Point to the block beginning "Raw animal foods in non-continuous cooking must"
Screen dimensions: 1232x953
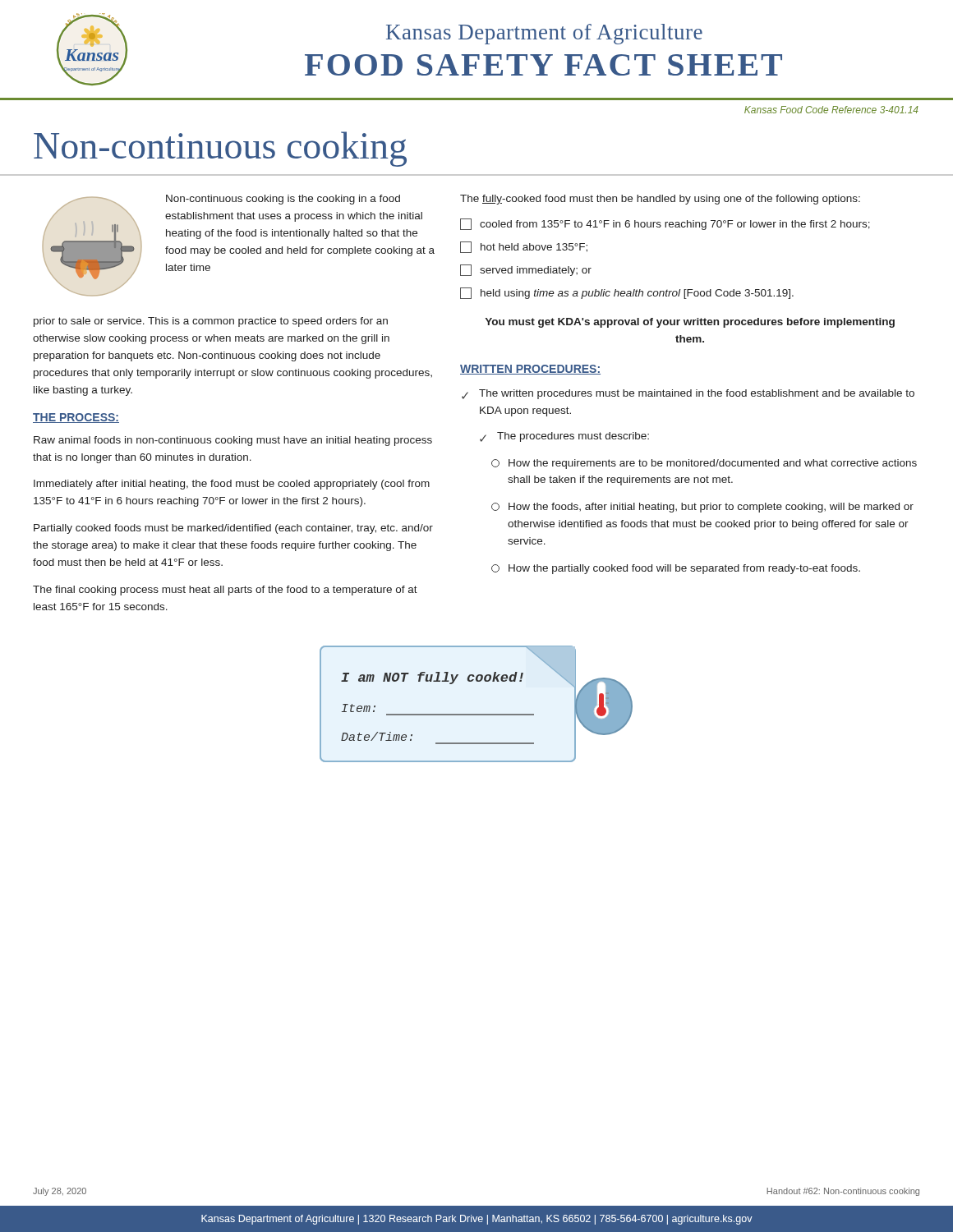click(233, 448)
